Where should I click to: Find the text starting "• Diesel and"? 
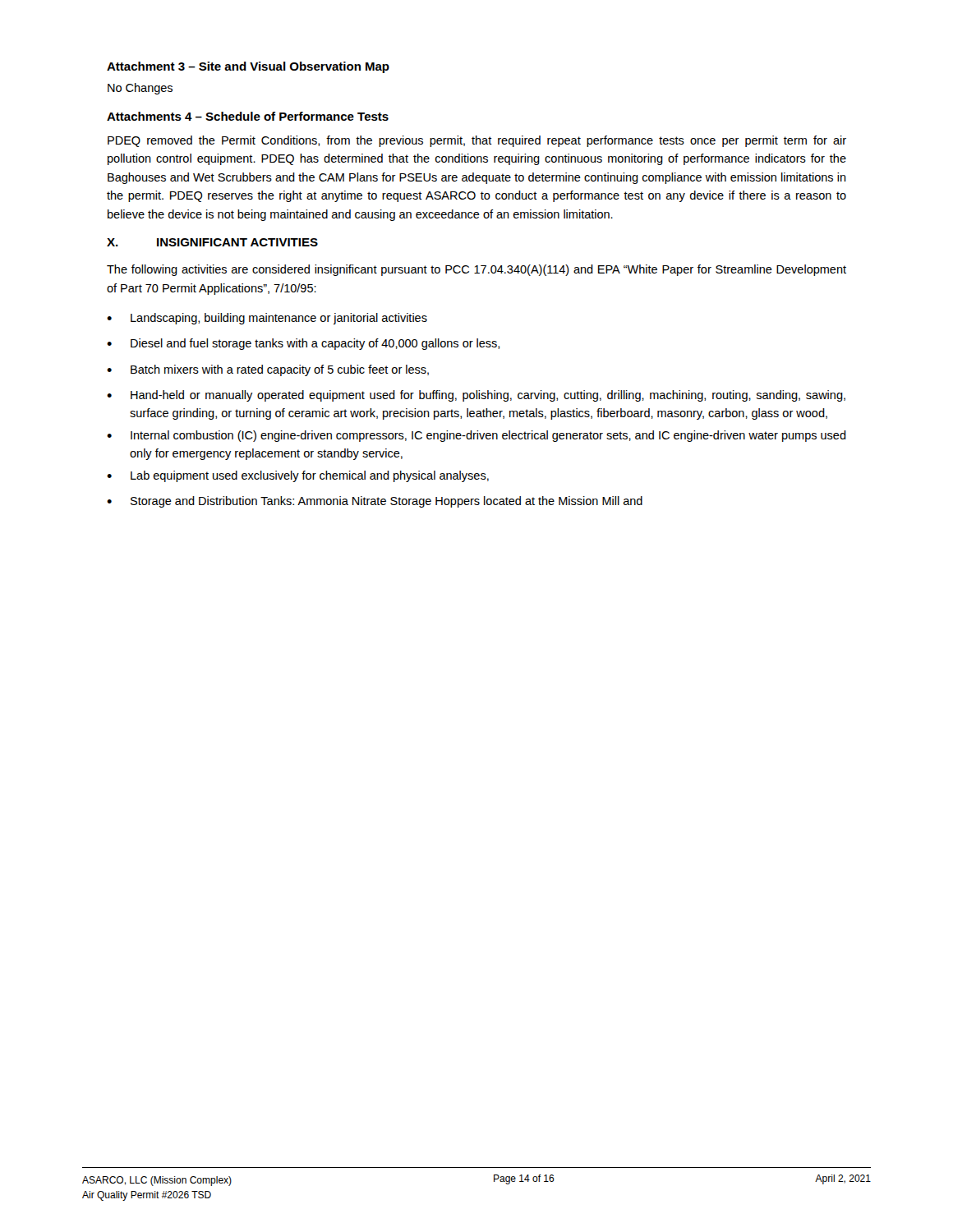(x=476, y=345)
